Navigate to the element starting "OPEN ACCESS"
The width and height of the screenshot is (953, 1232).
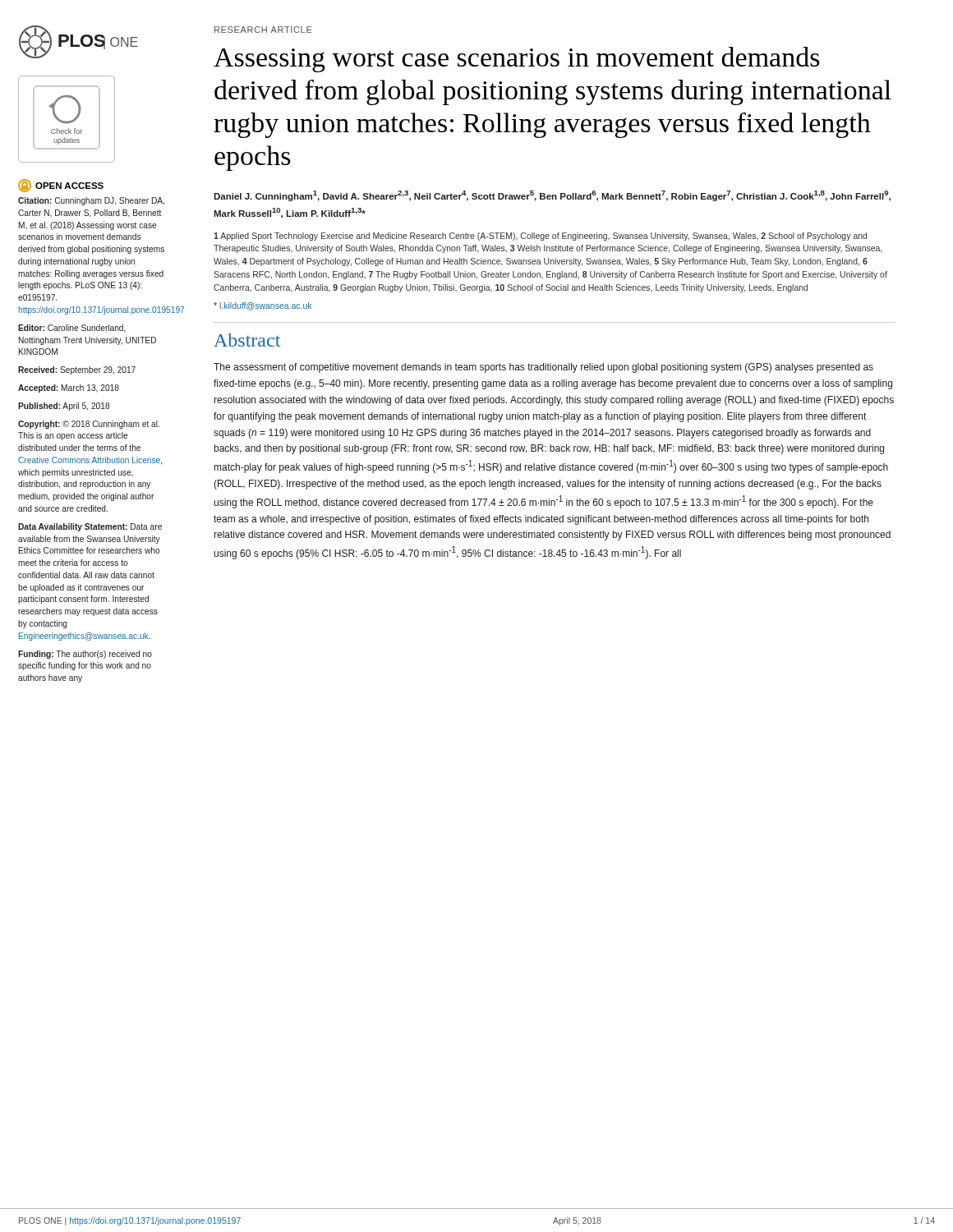[x=61, y=186]
